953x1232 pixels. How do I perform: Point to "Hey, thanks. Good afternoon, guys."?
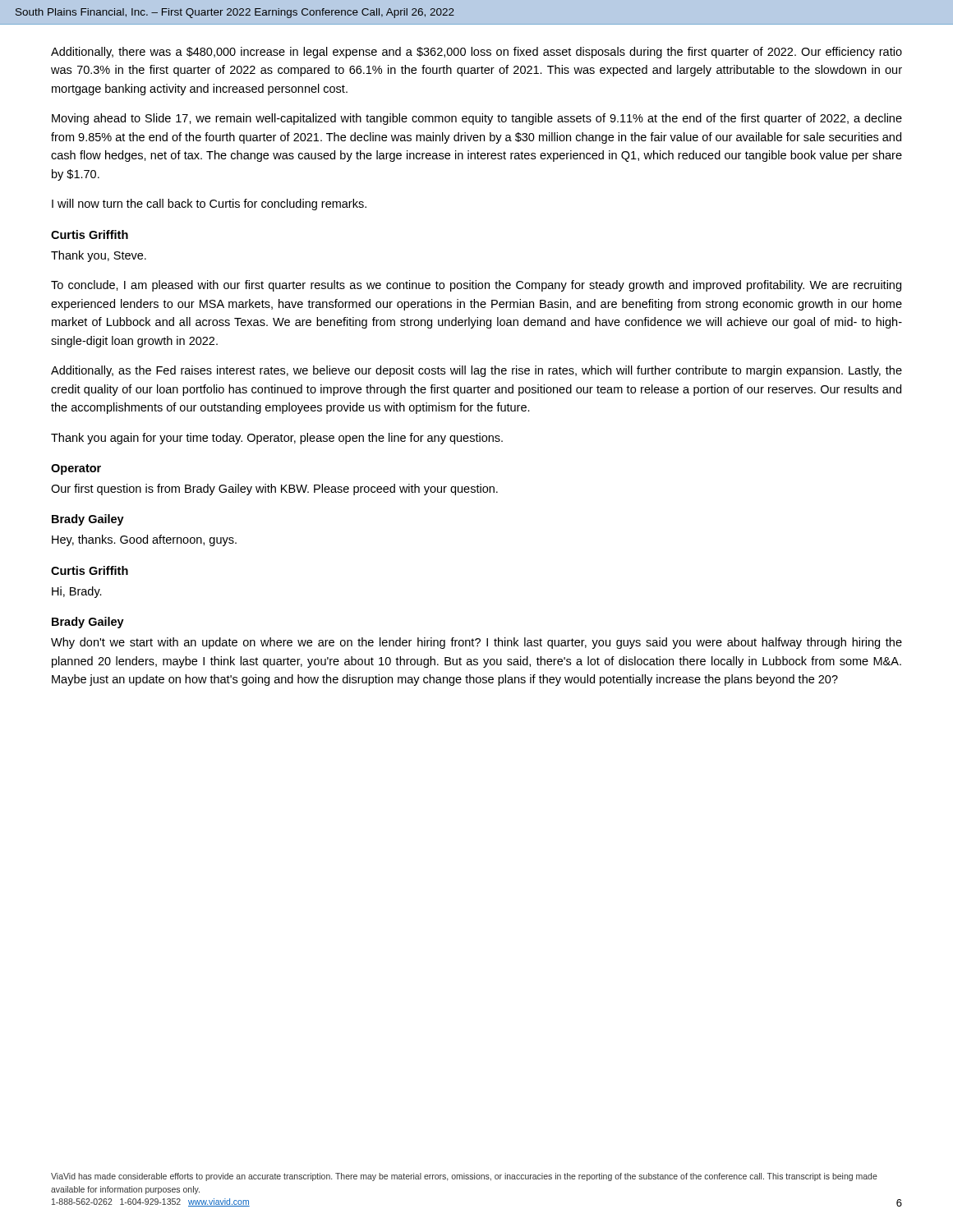click(144, 540)
